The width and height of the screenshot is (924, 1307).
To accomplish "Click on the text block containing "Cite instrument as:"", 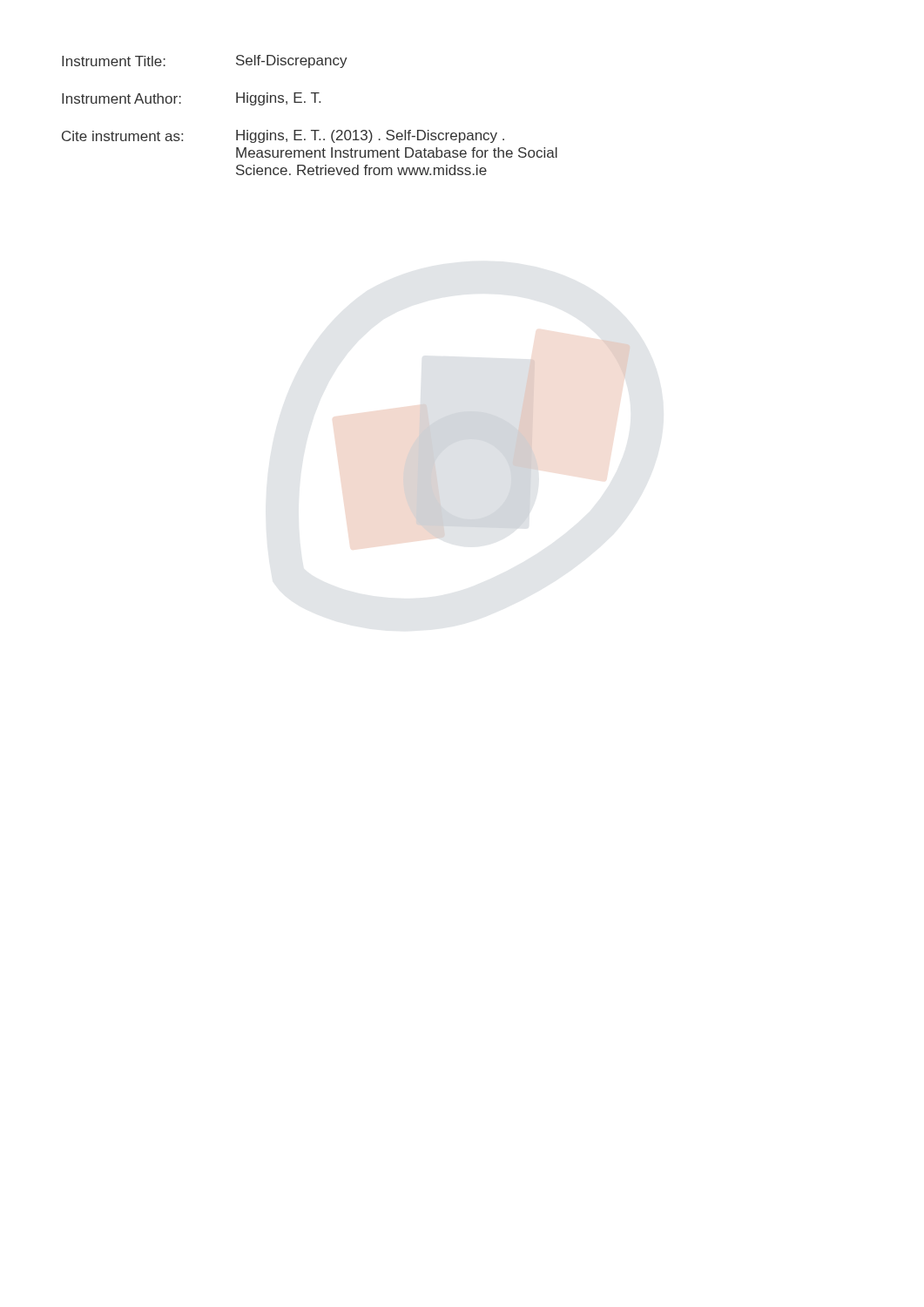I will (x=462, y=153).
